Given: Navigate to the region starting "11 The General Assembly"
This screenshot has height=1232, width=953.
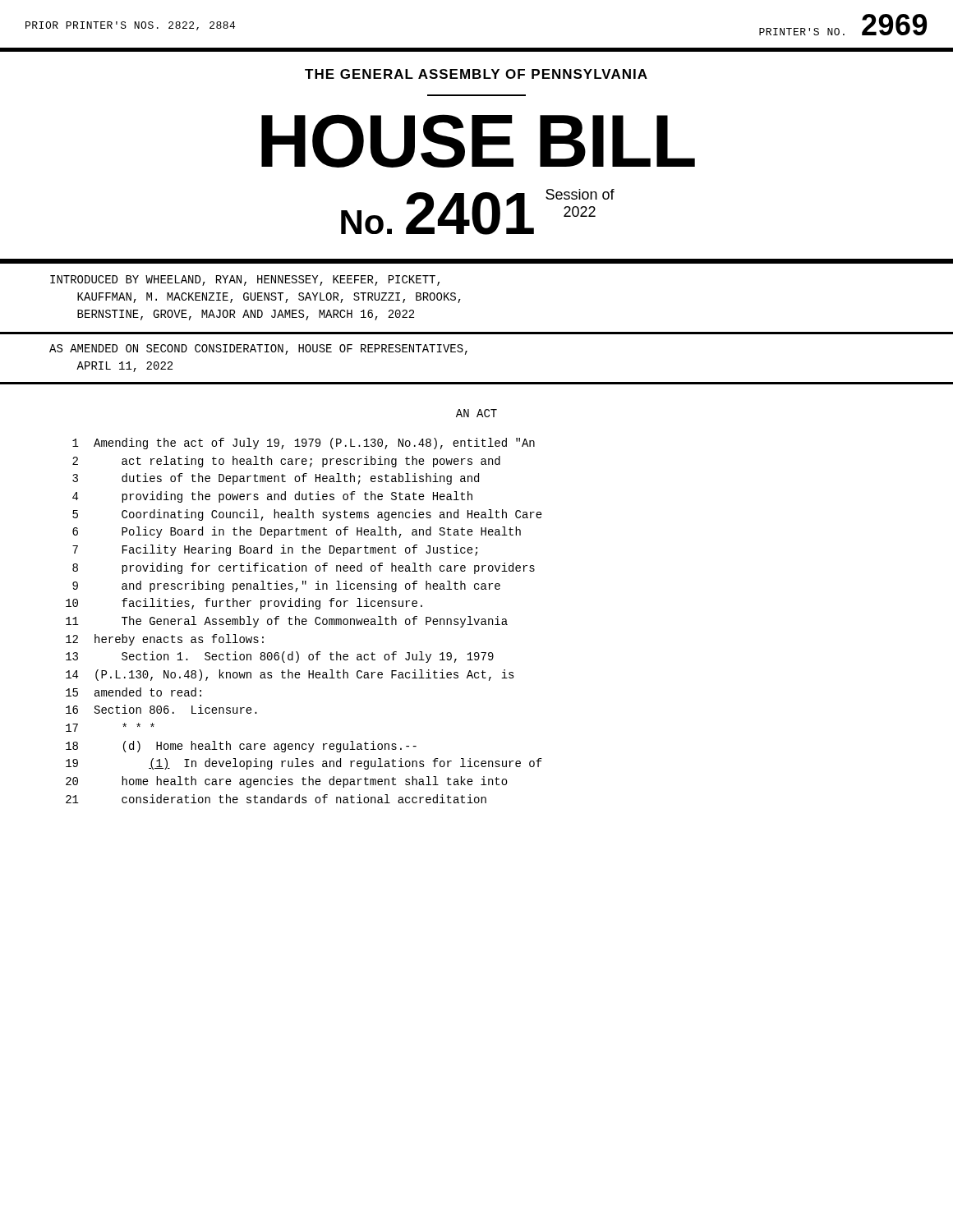Looking at the screenshot, I should (476, 622).
